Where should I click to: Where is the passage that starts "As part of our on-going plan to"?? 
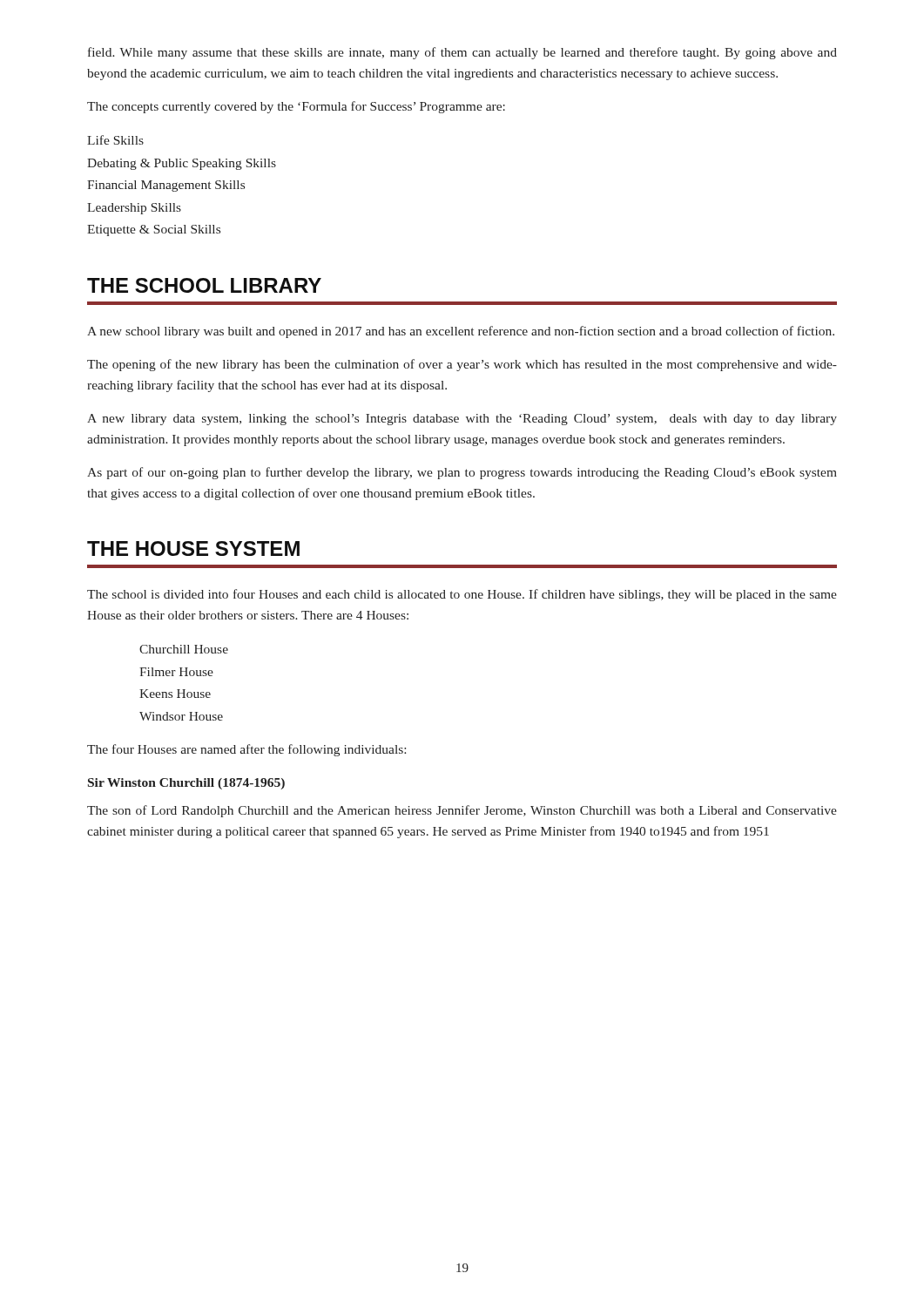[462, 482]
